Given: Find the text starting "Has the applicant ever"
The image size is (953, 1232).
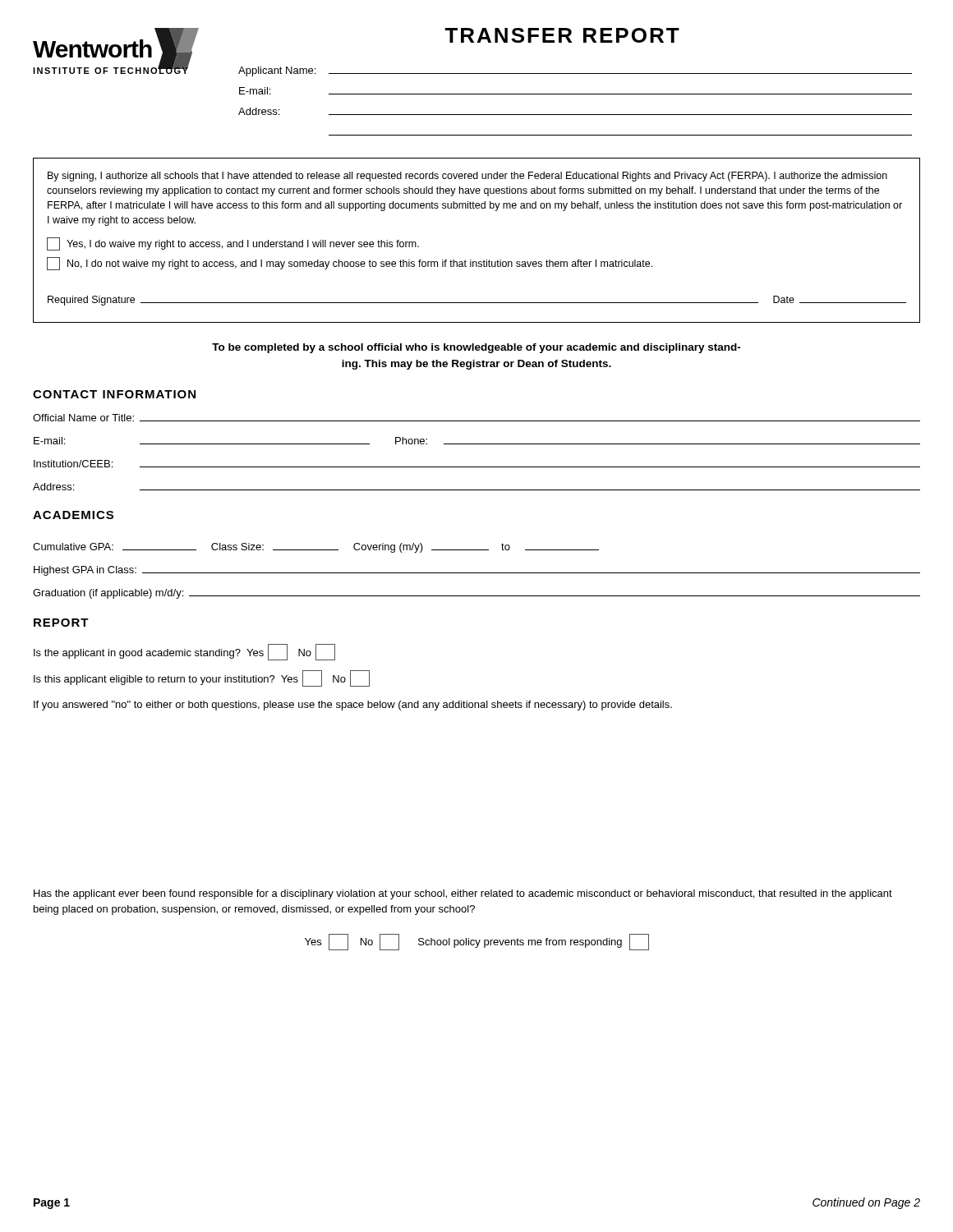Looking at the screenshot, I should [x=476, y=918].
